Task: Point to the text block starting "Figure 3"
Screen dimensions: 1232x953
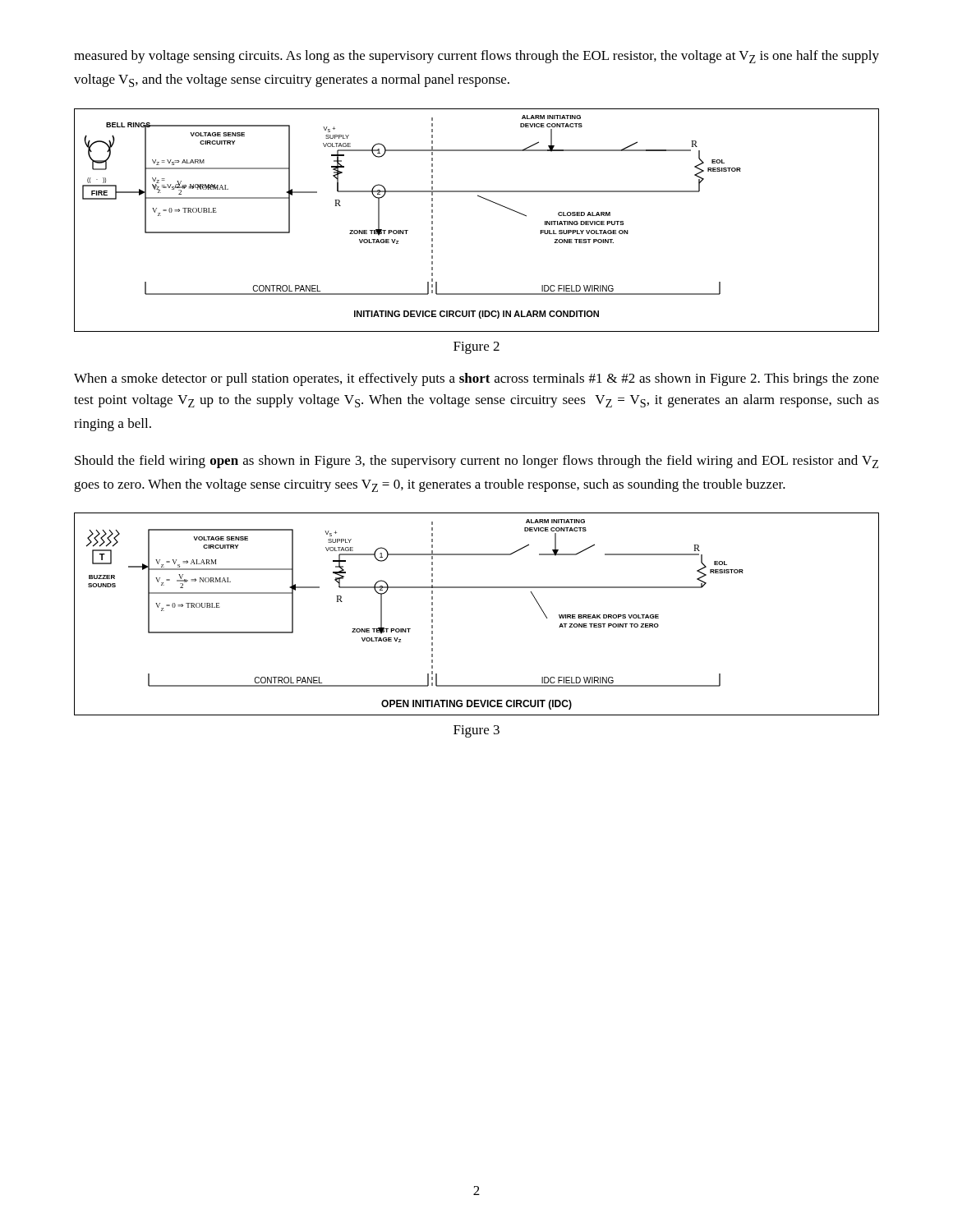Action: [x=476, y=730]
